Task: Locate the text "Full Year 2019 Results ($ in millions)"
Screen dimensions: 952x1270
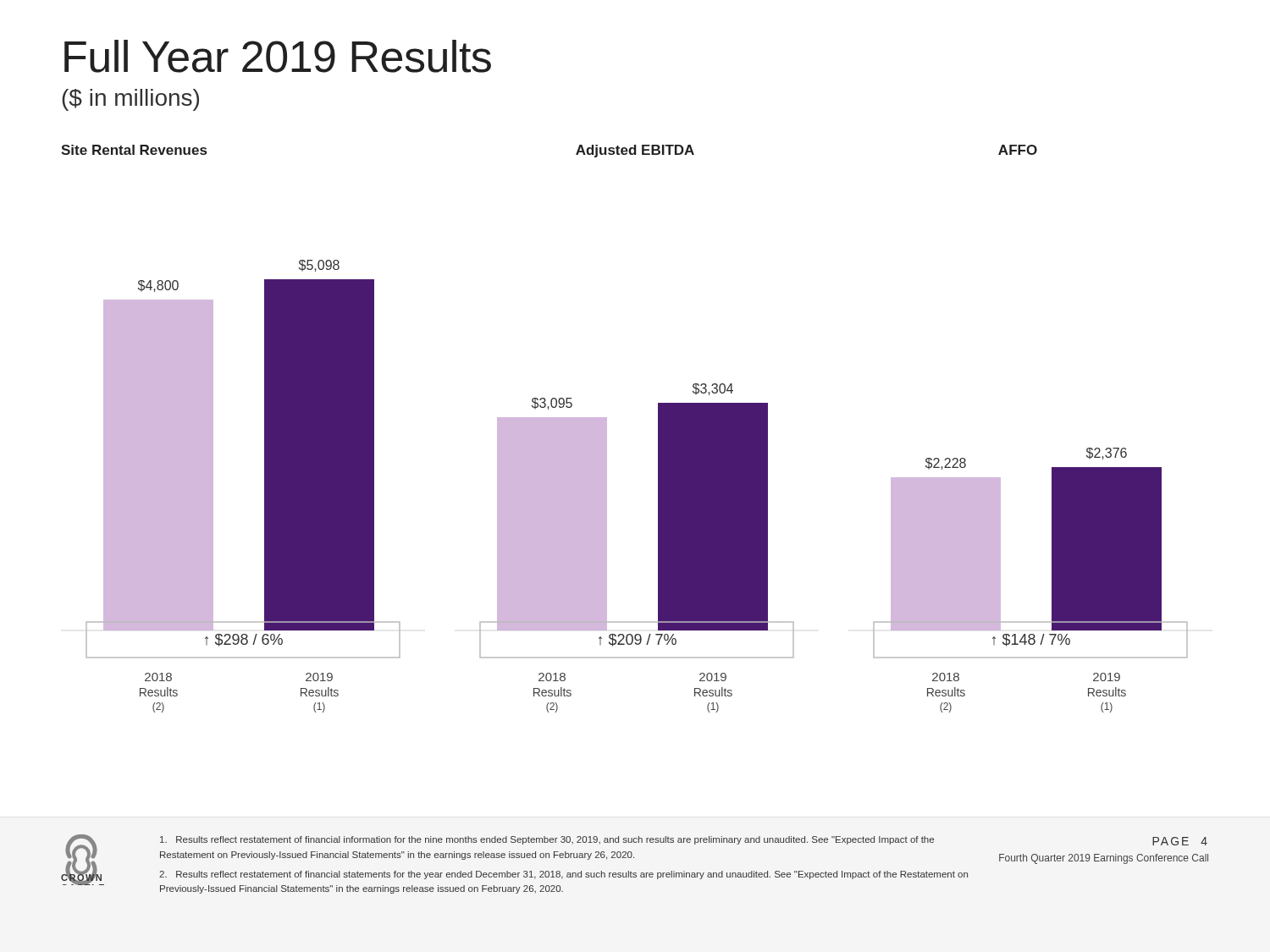Action: click(277, 73)
